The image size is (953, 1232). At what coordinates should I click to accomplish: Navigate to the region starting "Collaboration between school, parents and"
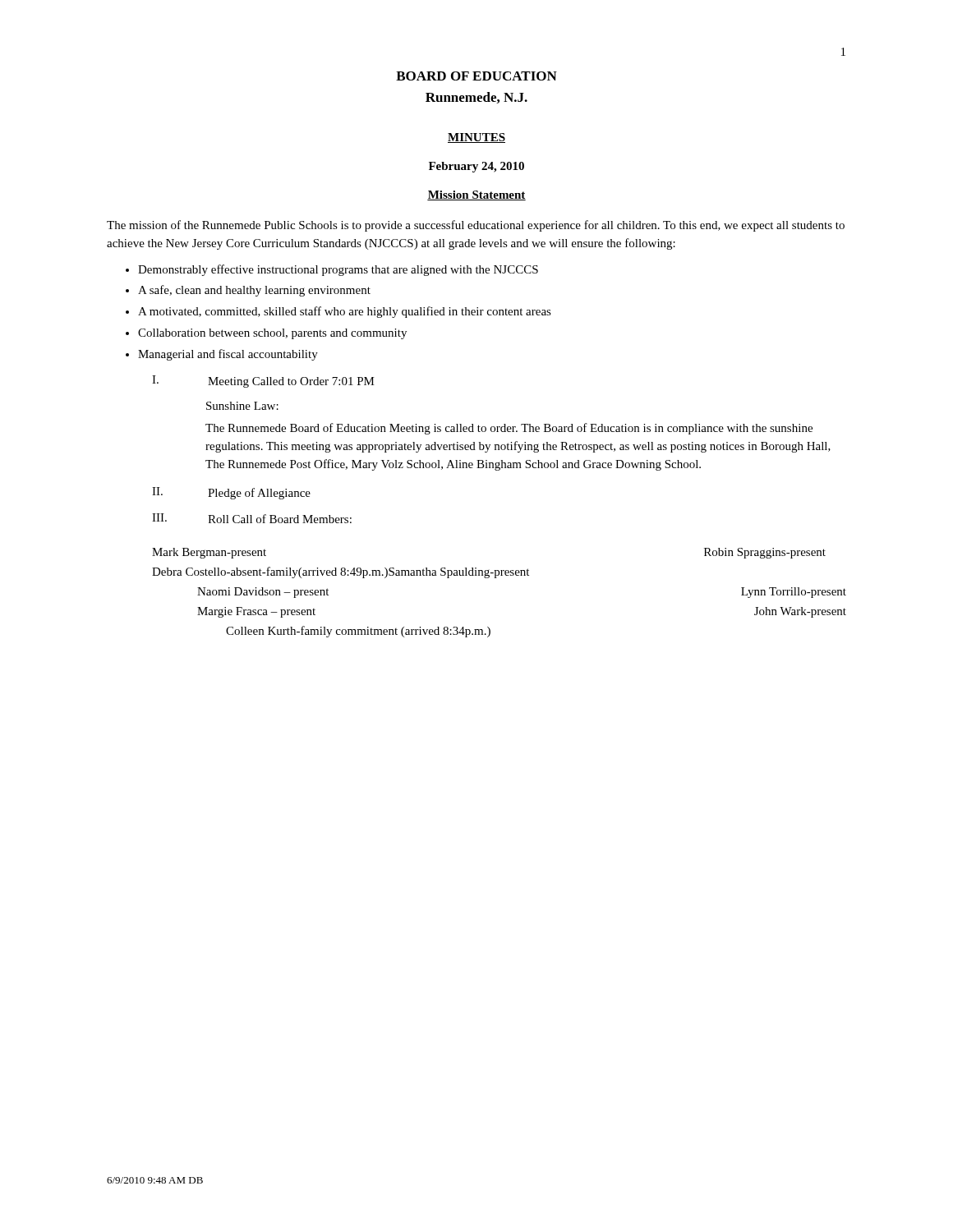[266, 334]
